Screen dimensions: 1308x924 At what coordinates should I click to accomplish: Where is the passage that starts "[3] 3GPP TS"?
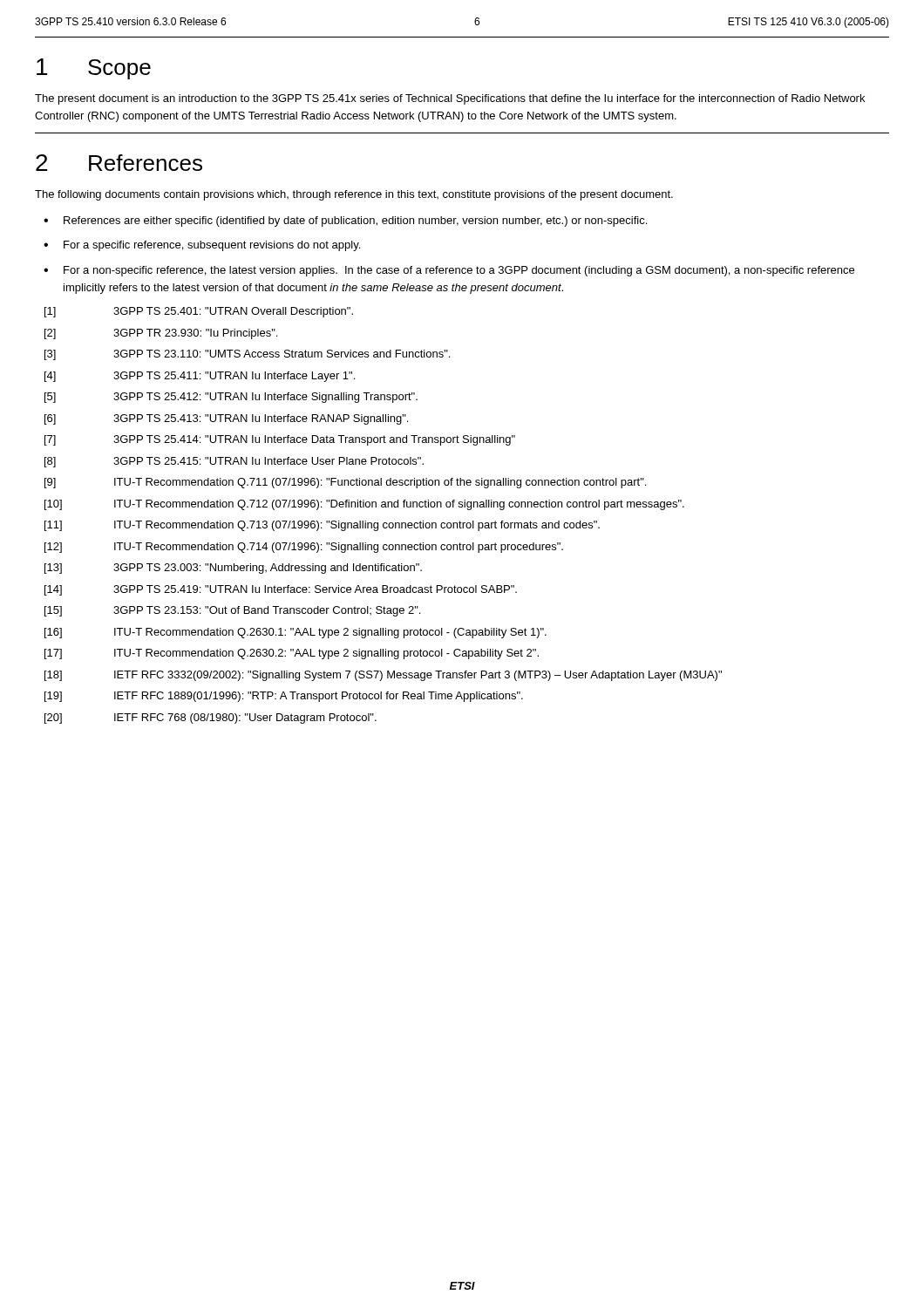pos(247,355)
